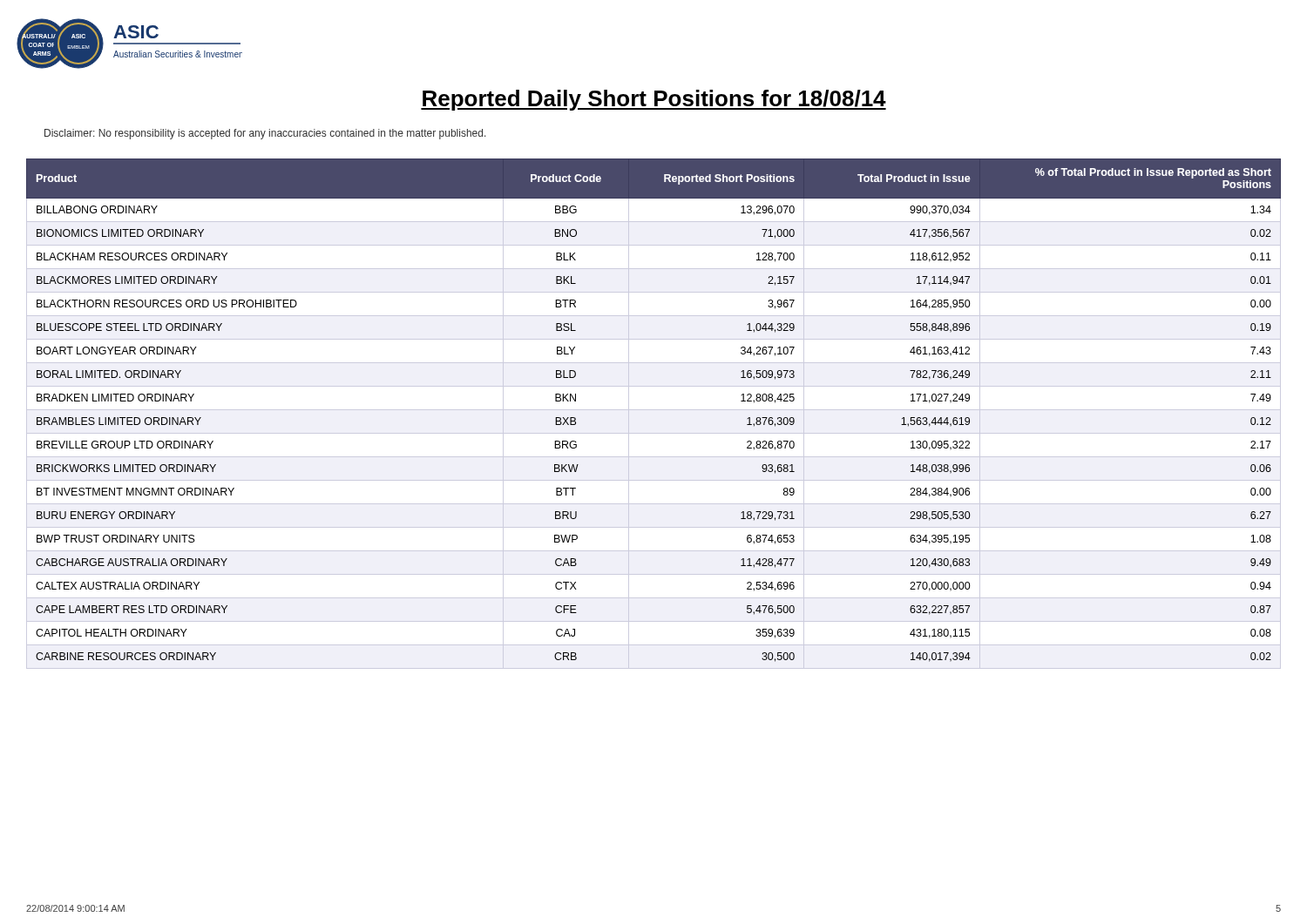Find the title
Screen dimensions: 924x1307
click(x=654, y=99)
